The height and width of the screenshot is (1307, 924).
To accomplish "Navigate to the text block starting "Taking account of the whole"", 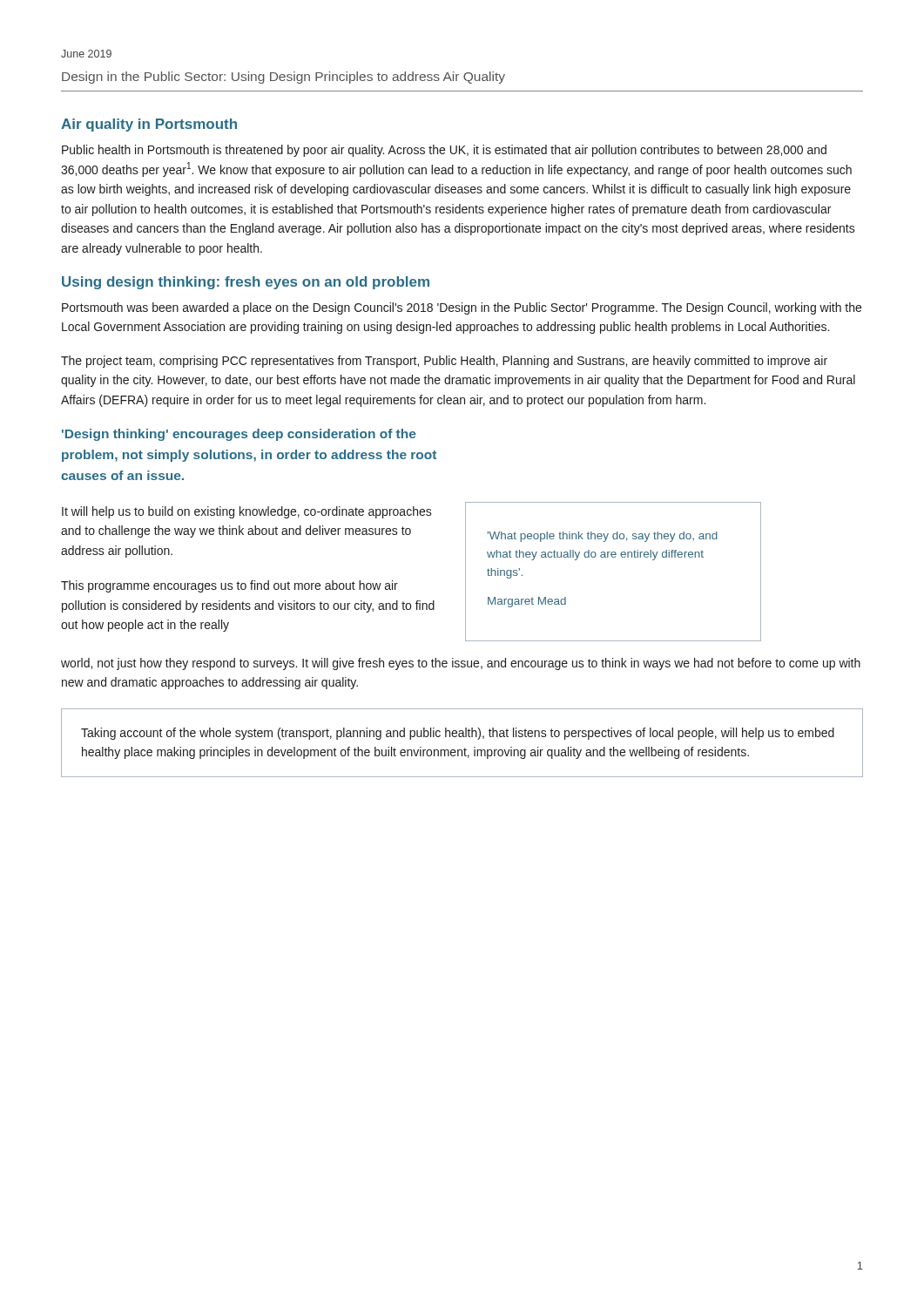I will tap(458, 742).
